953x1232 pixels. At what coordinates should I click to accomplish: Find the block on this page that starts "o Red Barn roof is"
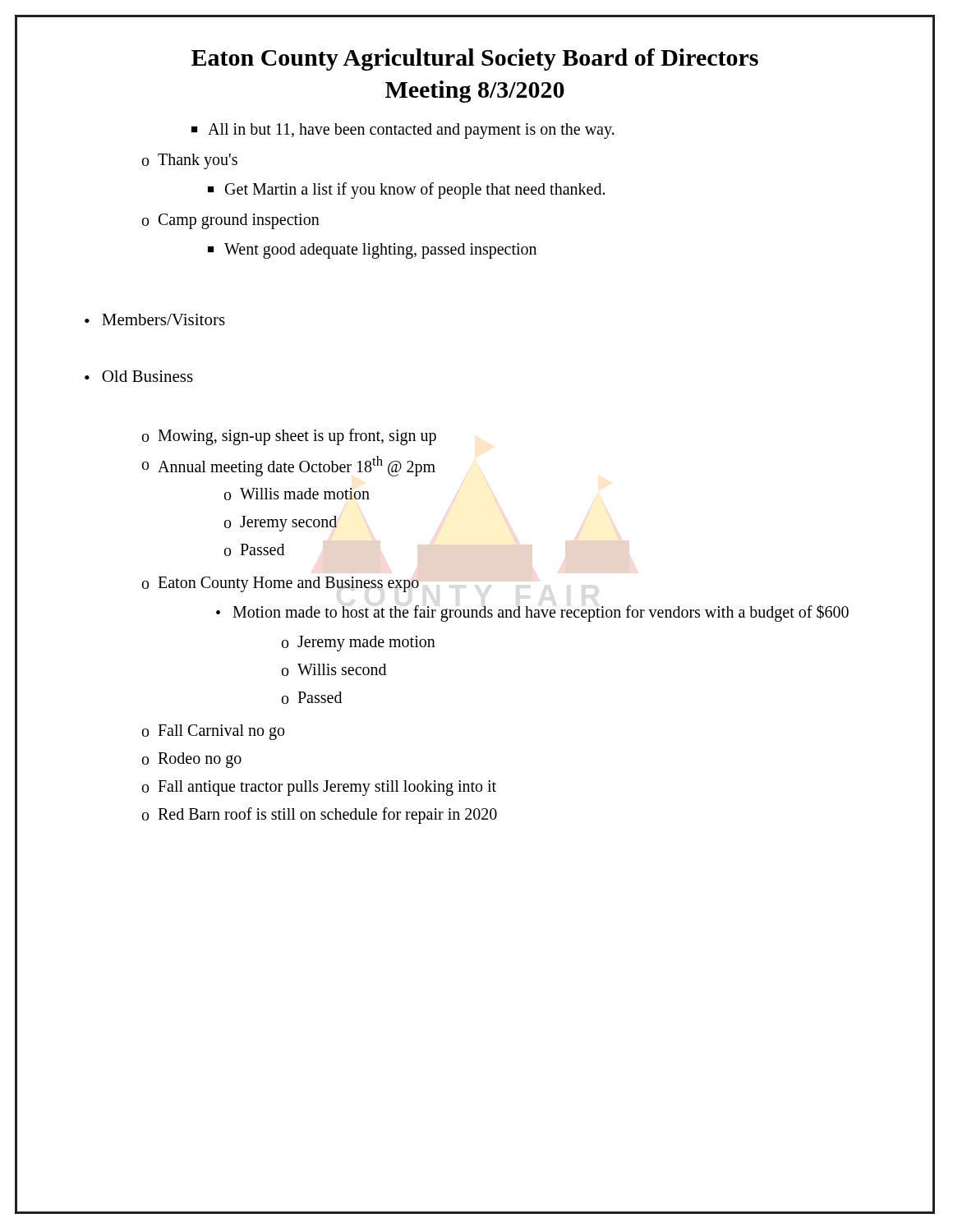tap(319, 815)
